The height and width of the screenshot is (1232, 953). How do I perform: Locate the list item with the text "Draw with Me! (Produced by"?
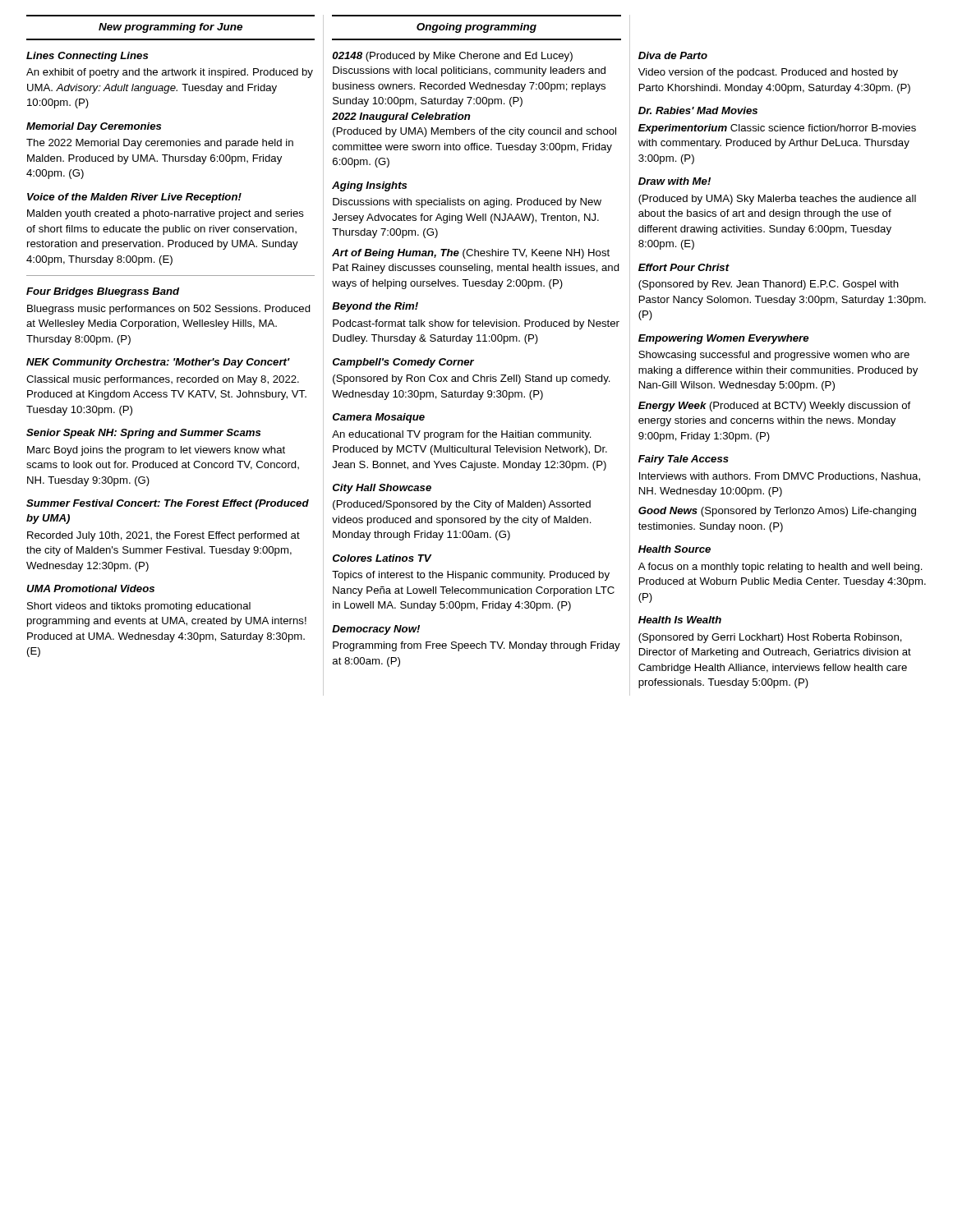tap(782, 212)
